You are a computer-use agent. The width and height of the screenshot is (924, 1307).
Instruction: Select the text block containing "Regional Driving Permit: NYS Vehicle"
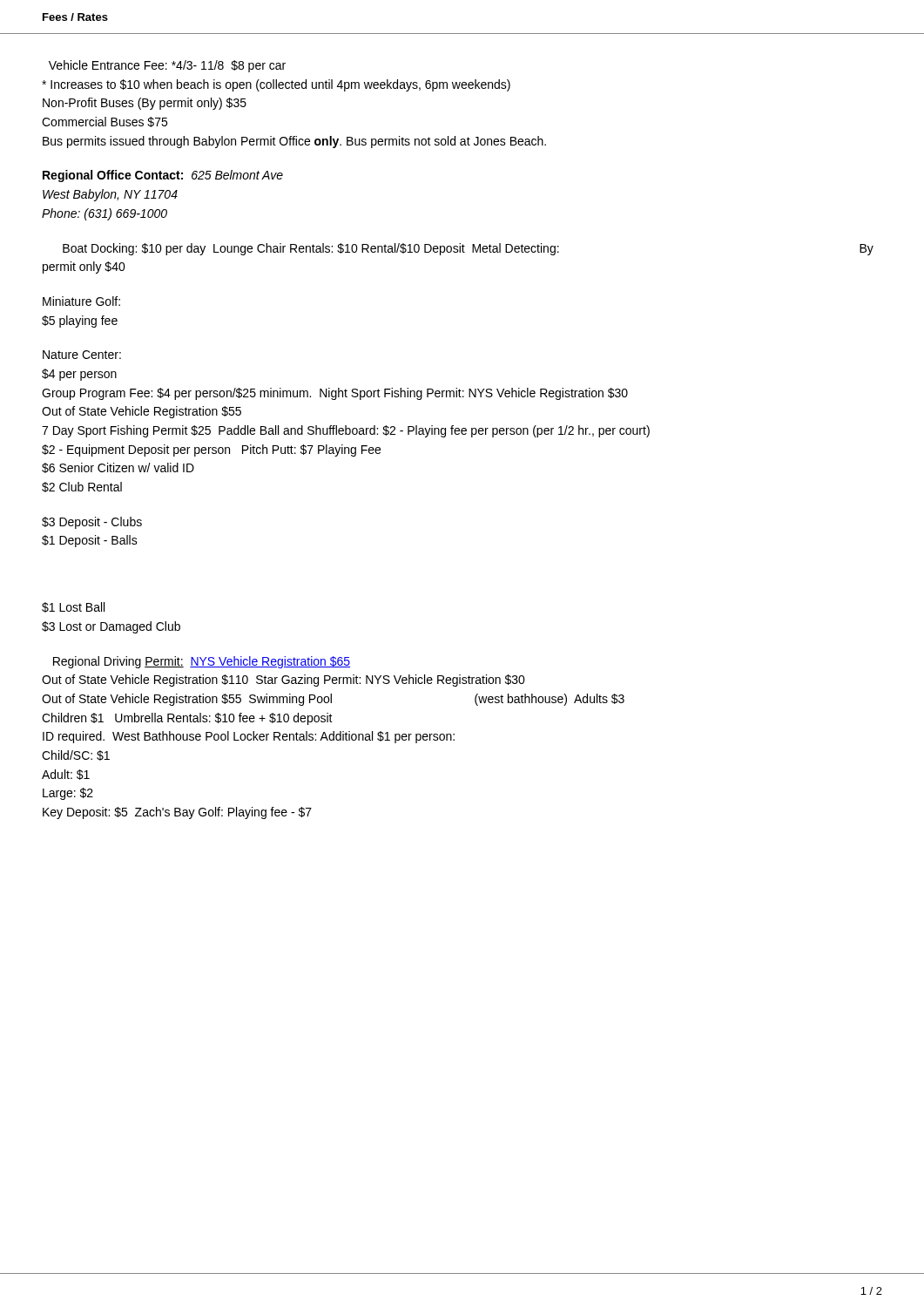tap(333, 736)
